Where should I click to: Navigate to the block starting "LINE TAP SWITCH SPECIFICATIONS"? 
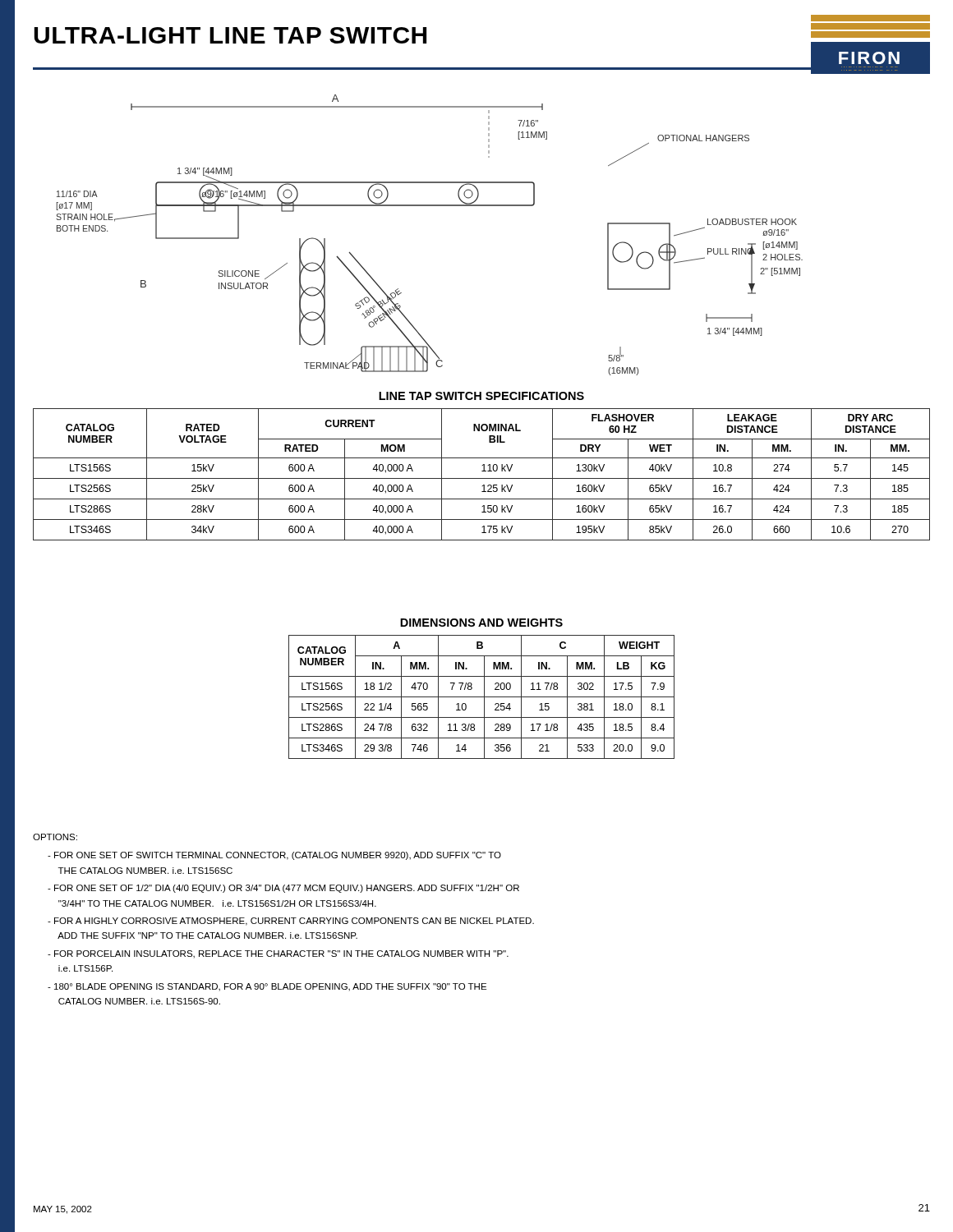[481, 396]
